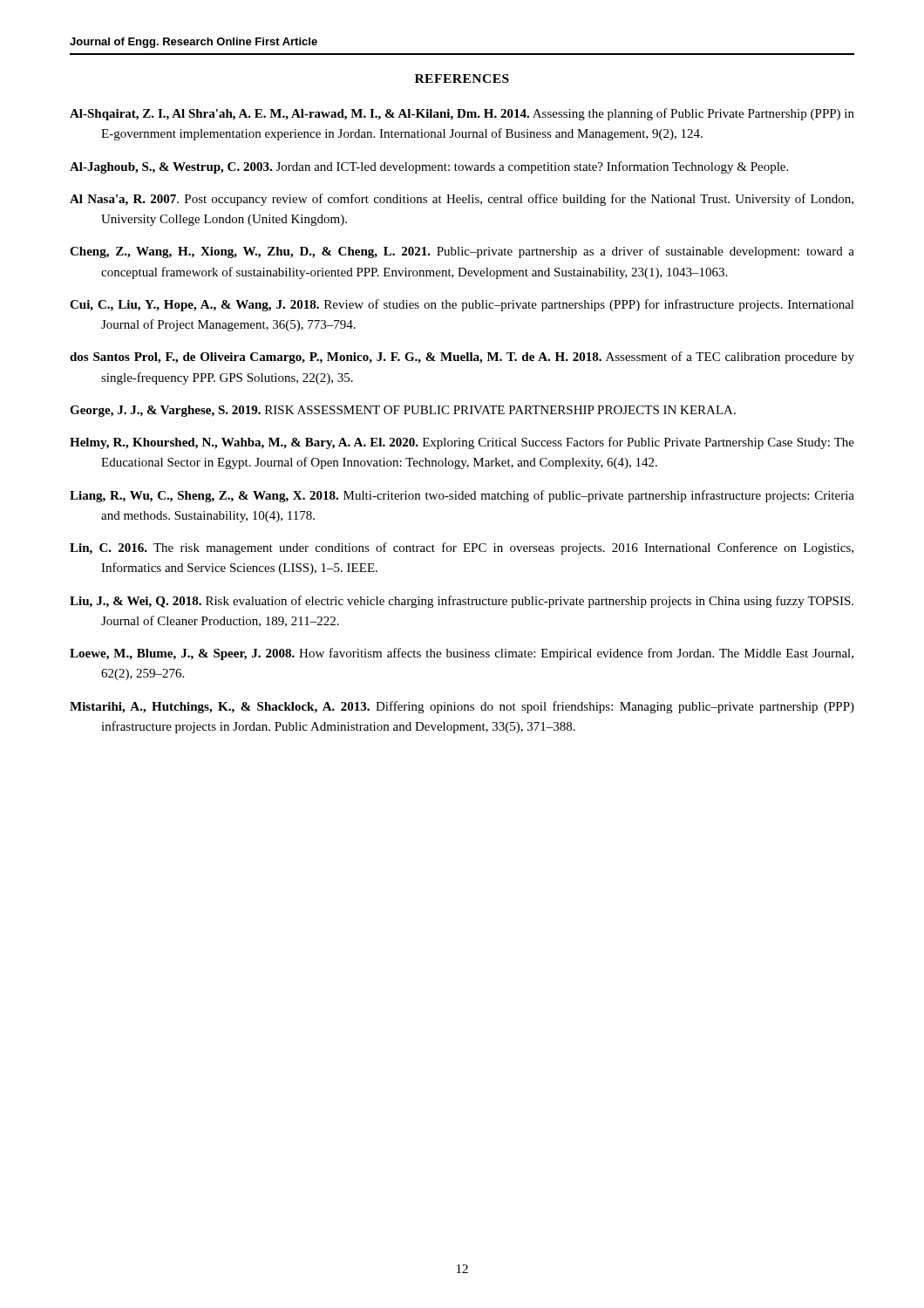The image size is (924, 1308).
Task: Find the list item that reads "Cui, C., Liu, Y.,"
Action: (462, 315)
